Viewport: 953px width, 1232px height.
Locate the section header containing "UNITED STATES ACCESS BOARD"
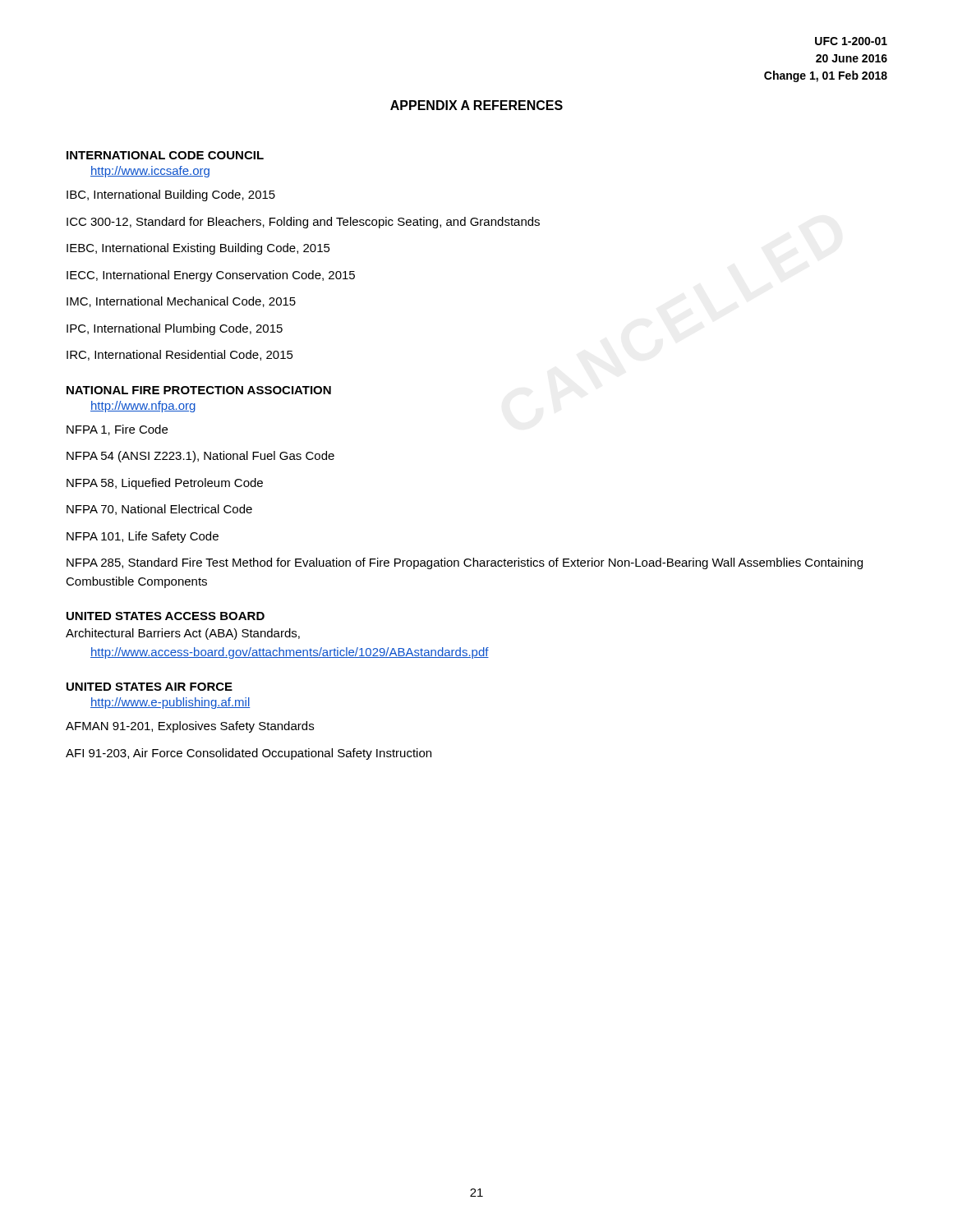[x=165, y=616]
